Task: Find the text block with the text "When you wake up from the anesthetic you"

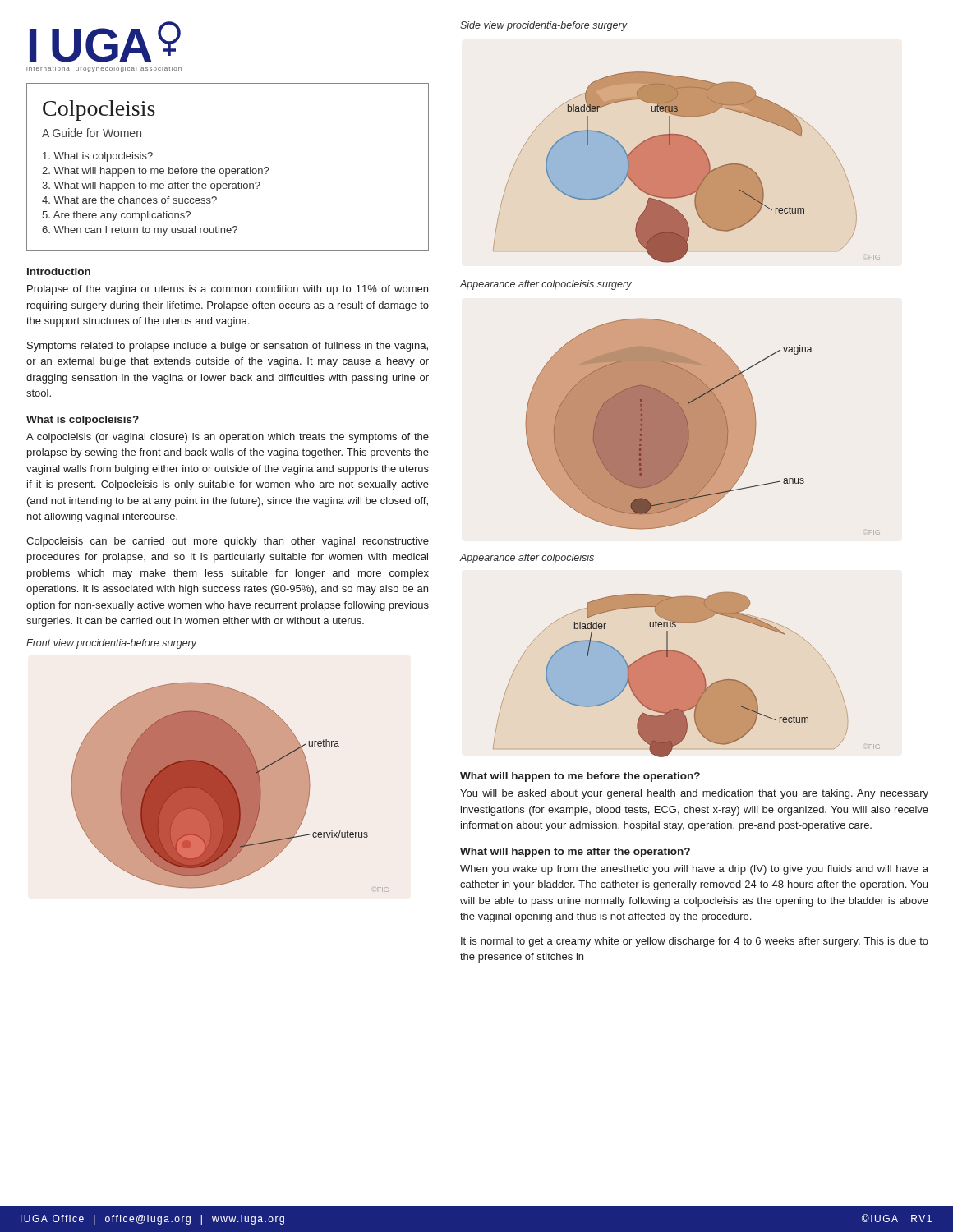Action: point(694,892)
